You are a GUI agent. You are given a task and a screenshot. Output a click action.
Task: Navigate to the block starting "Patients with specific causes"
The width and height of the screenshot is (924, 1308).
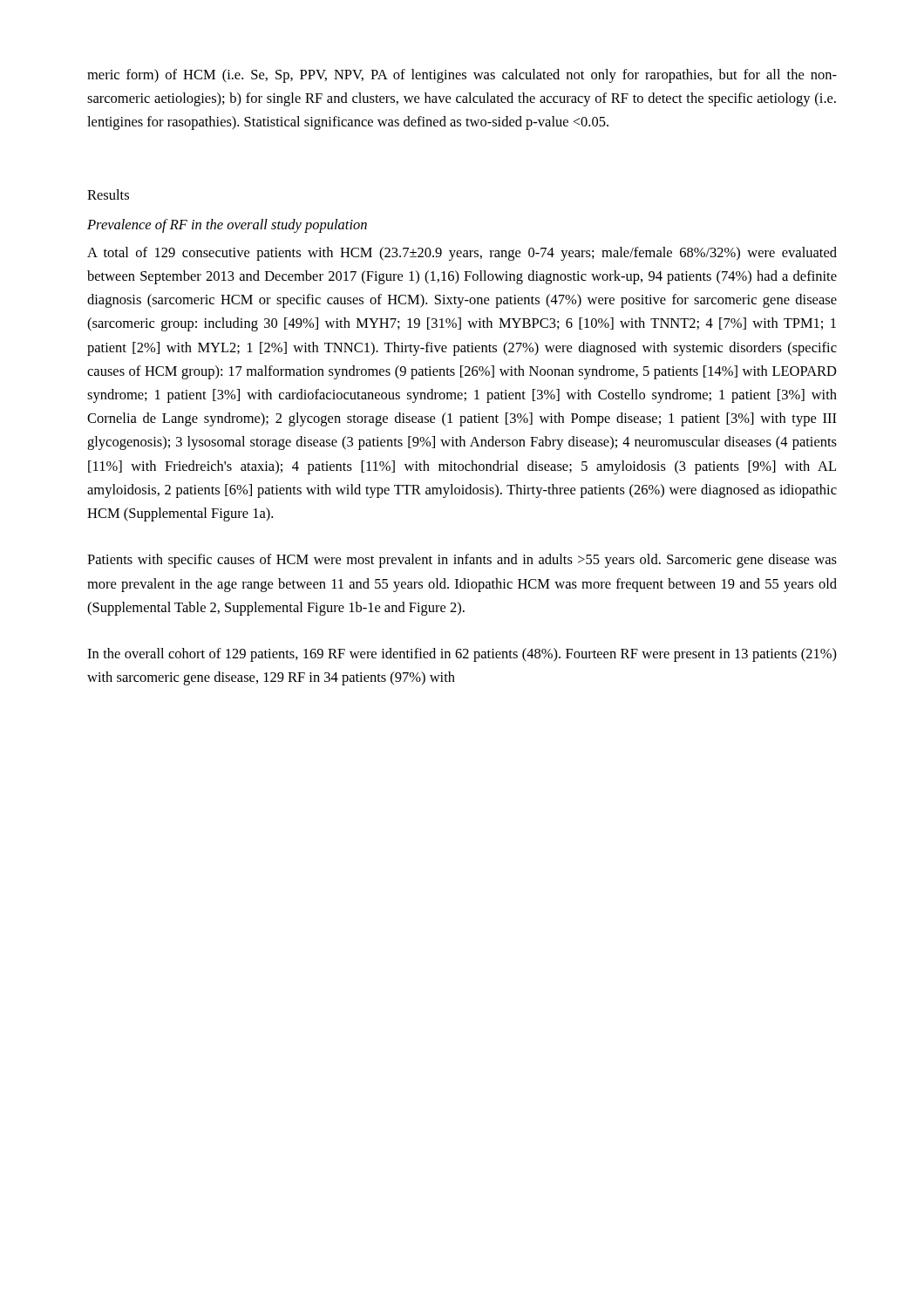pos(462,583)
